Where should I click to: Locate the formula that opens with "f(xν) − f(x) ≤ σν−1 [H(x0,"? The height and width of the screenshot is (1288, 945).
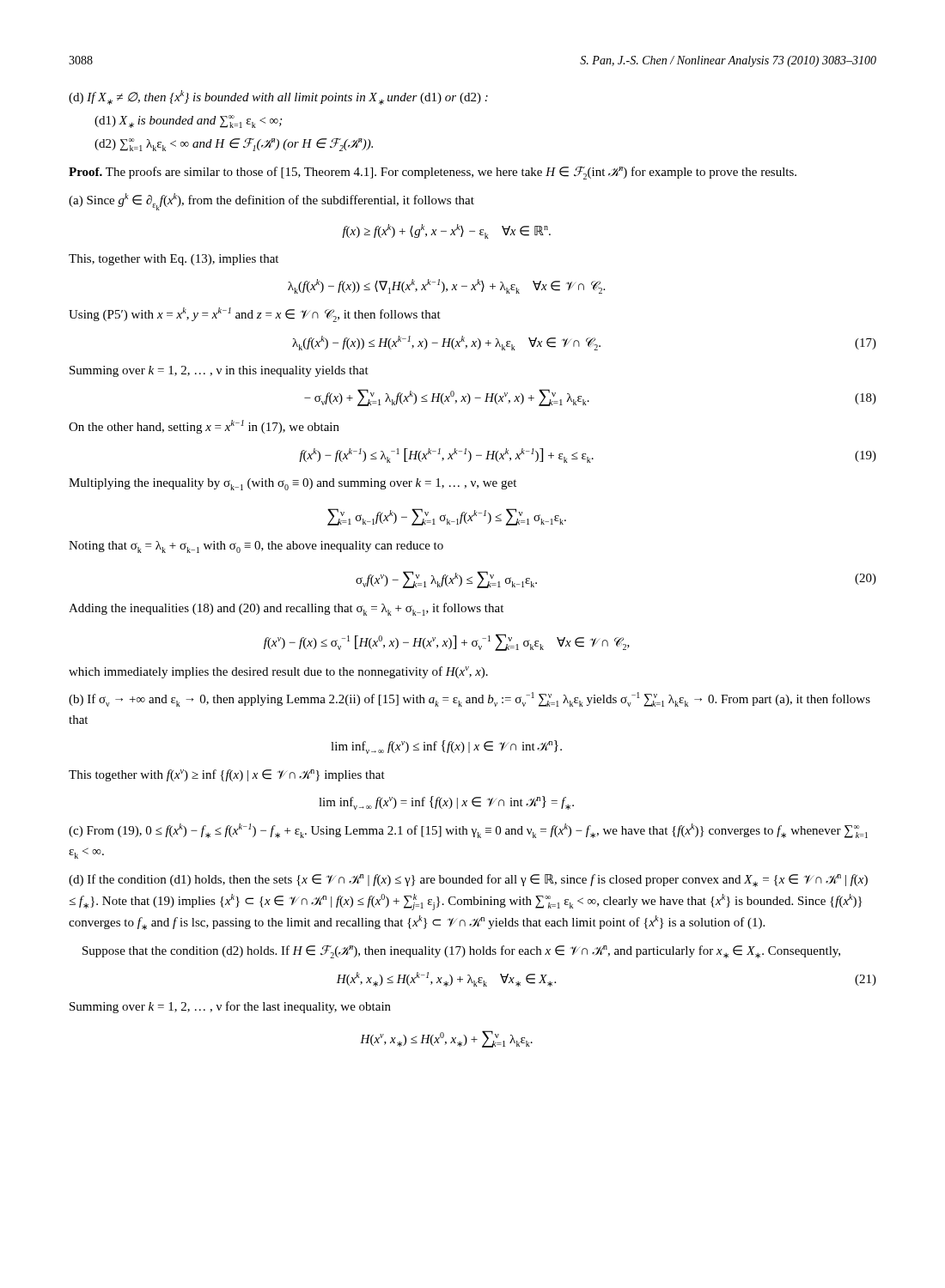click(x=472, y=641)
